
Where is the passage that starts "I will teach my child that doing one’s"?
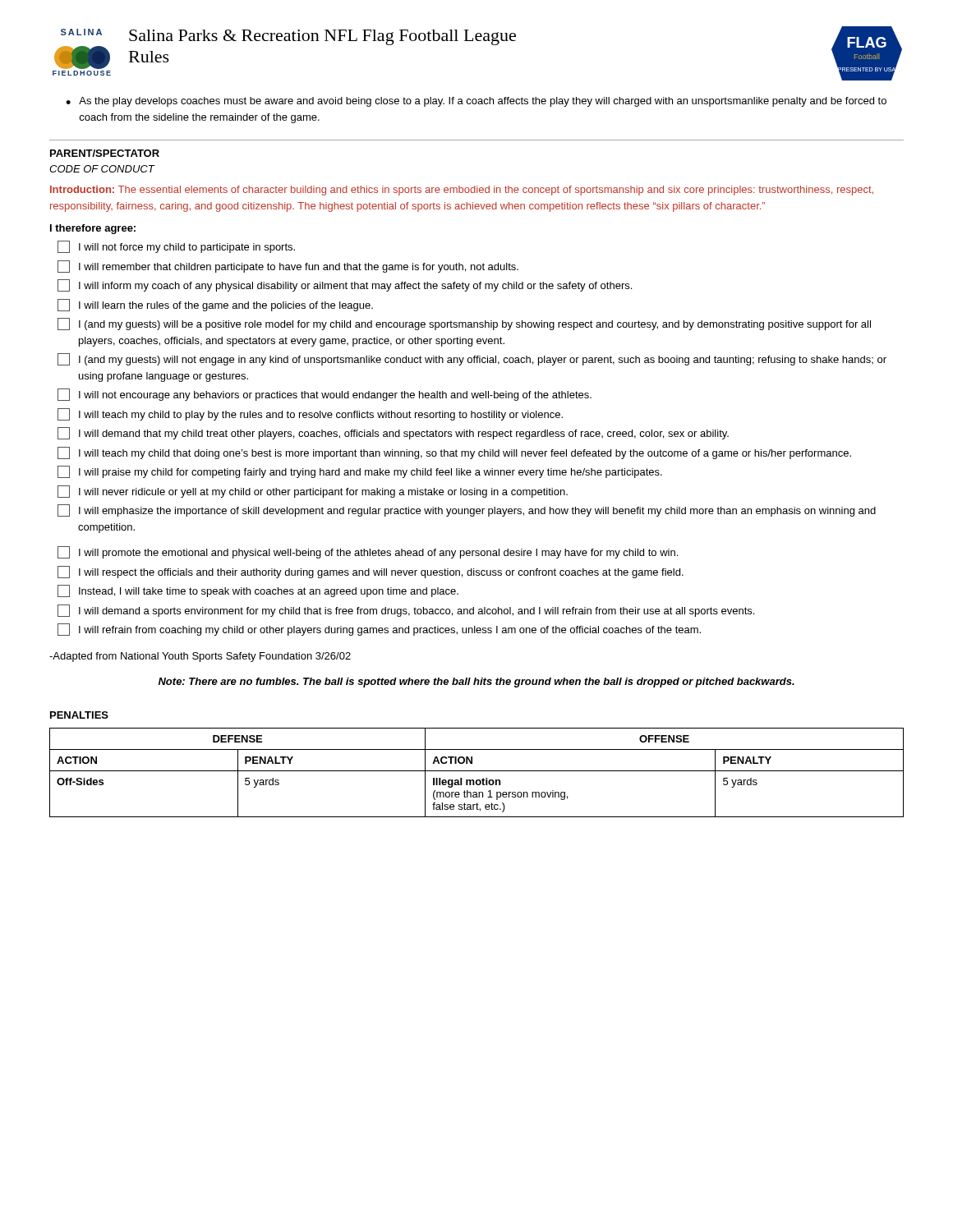[455, 453]
